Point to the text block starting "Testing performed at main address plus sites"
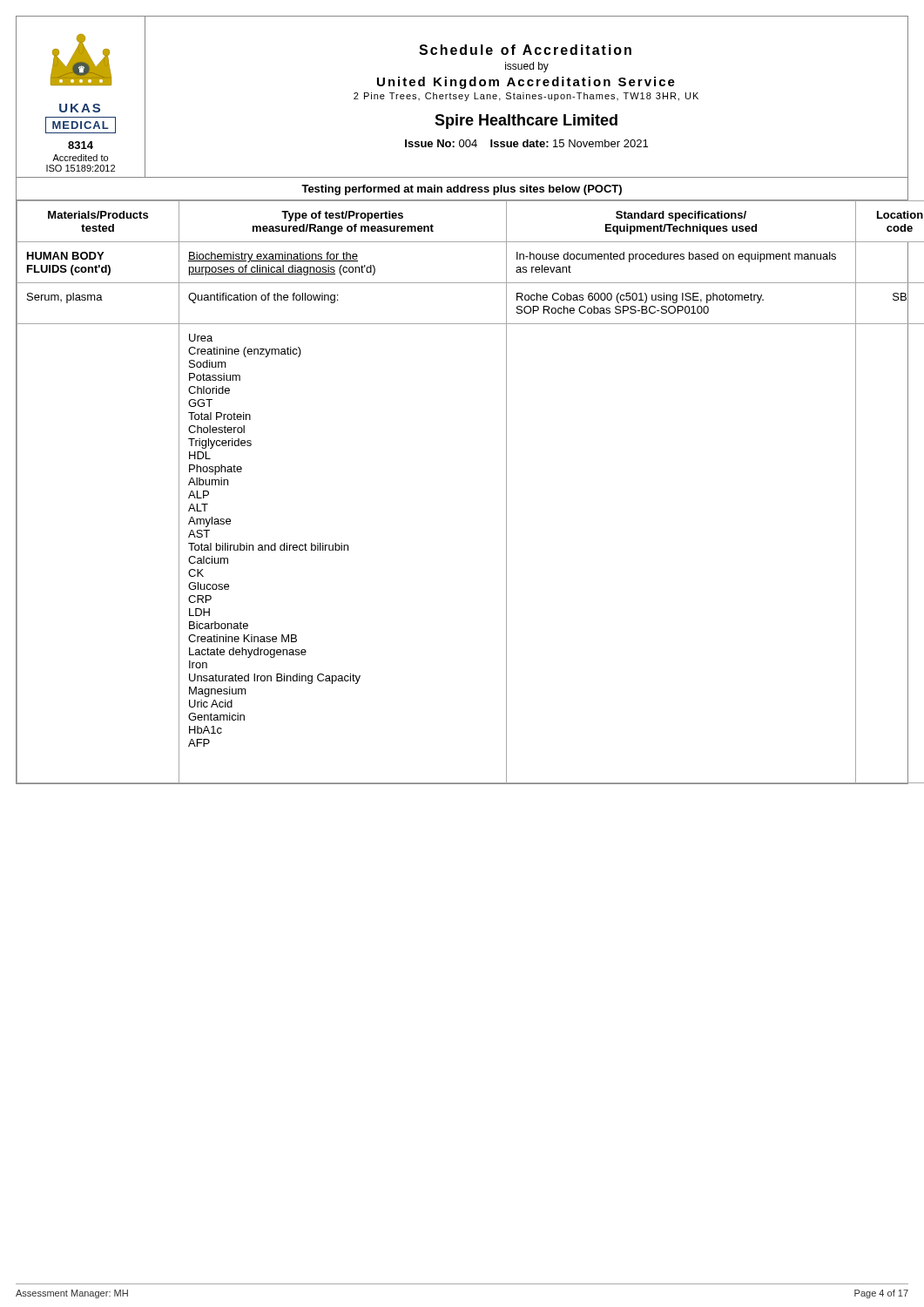The height and width of the screenshot is (1307, 924). 462,189
